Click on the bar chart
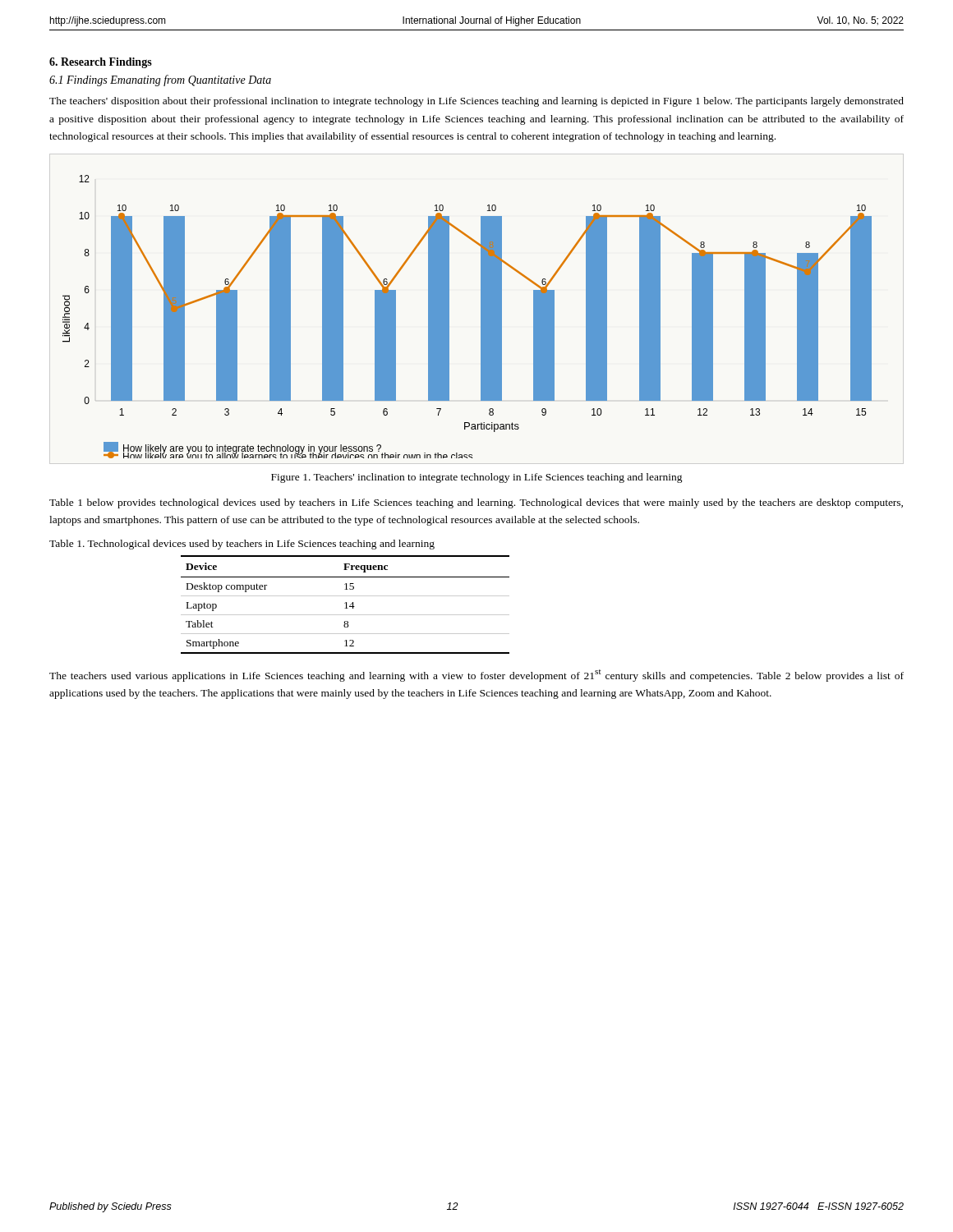This screenshot has height=1232, width=953. pyautogui.click(x=476, y=309)
